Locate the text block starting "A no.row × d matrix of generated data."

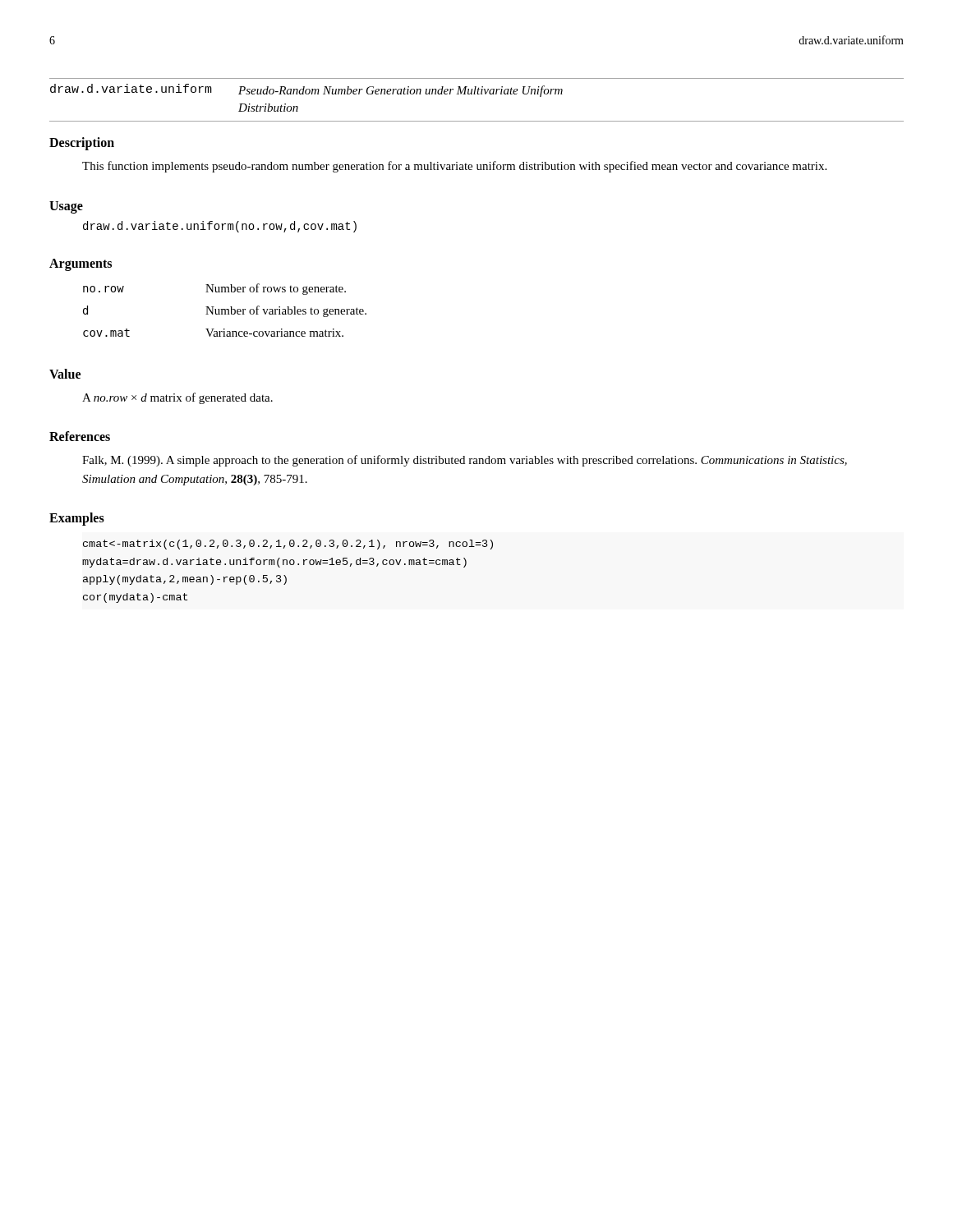click(x=178, y=397)
